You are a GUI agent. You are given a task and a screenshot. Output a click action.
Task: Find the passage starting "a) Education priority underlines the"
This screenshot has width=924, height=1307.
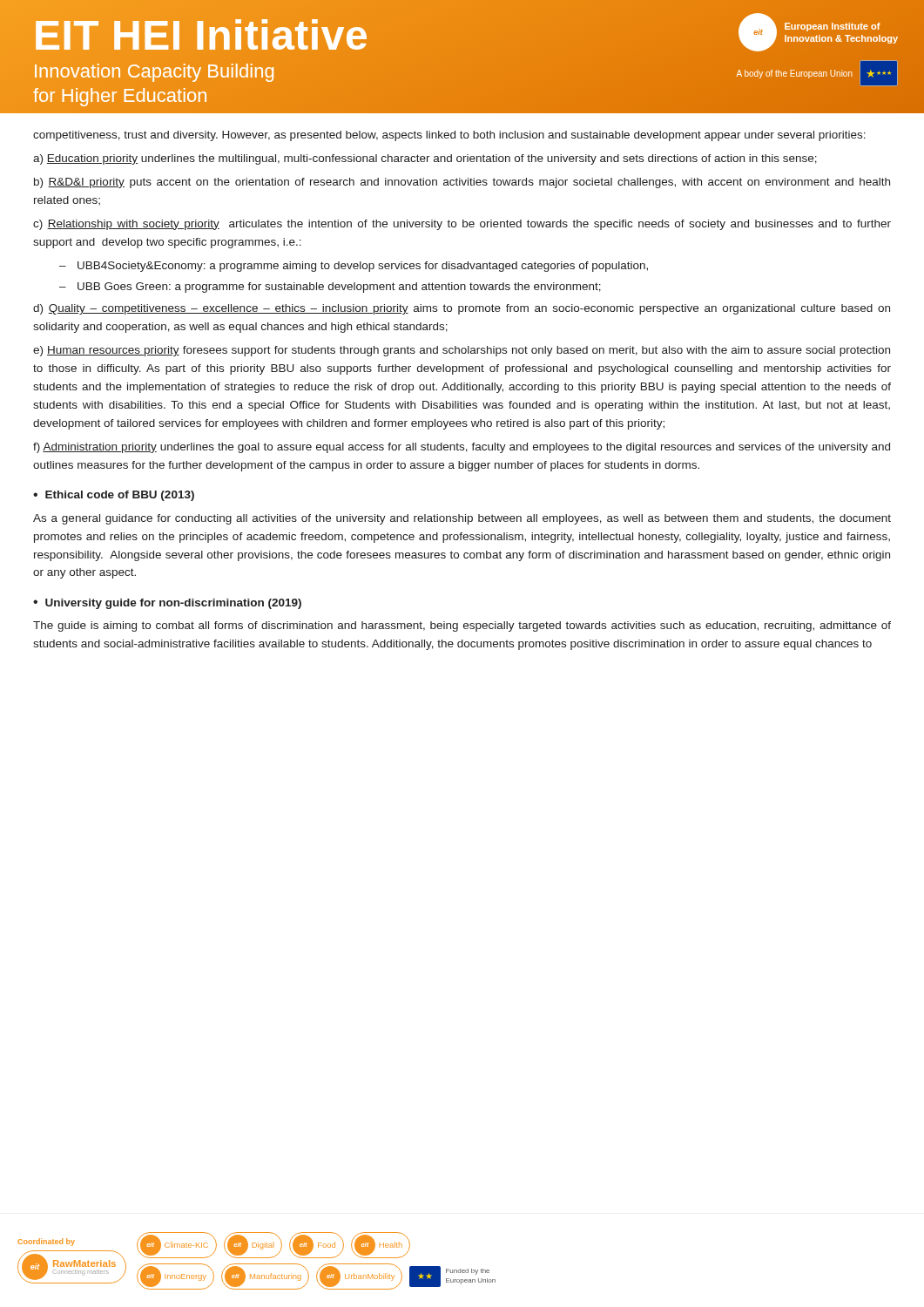(x=425, y=158)
